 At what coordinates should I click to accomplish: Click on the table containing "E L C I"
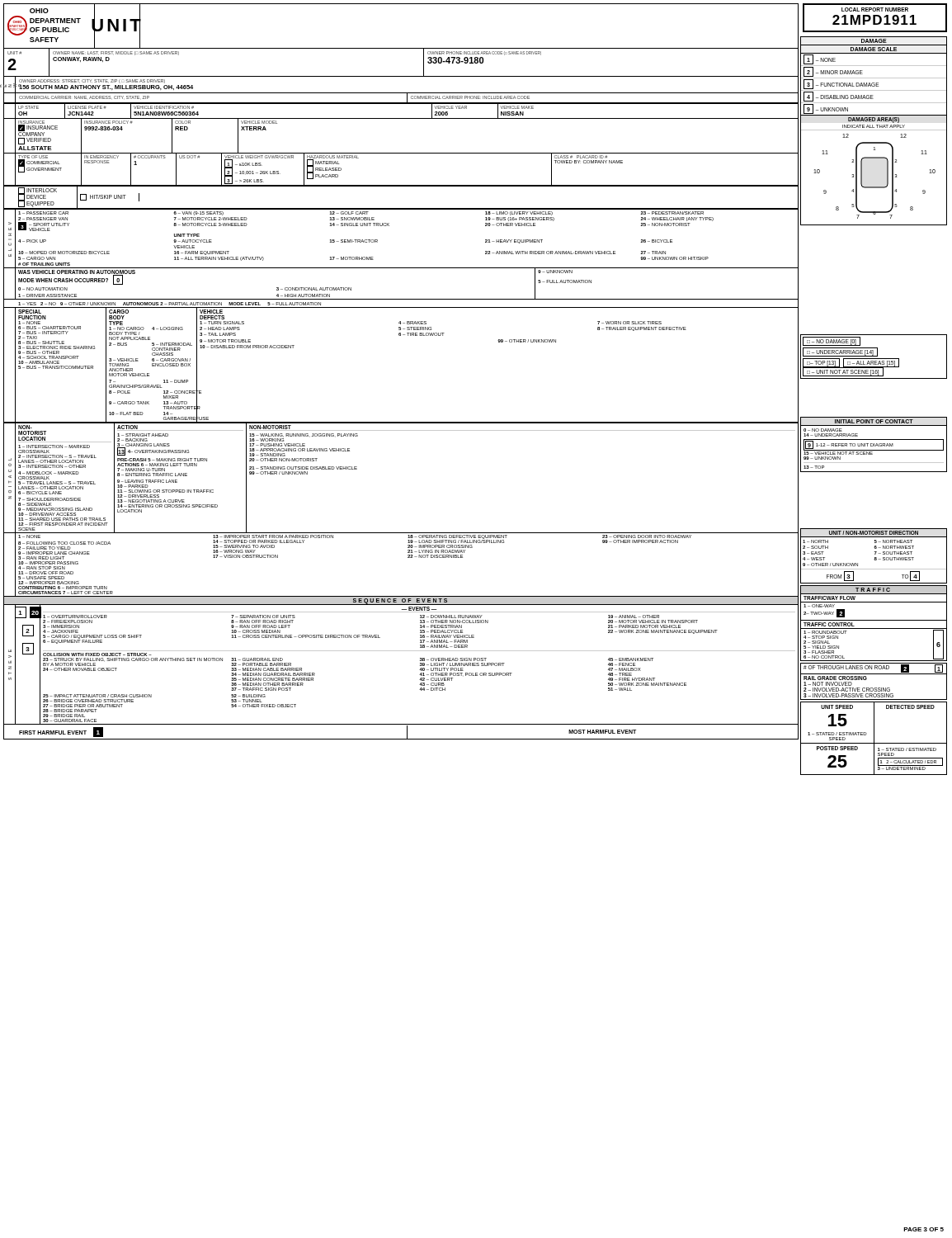(401, 317)
